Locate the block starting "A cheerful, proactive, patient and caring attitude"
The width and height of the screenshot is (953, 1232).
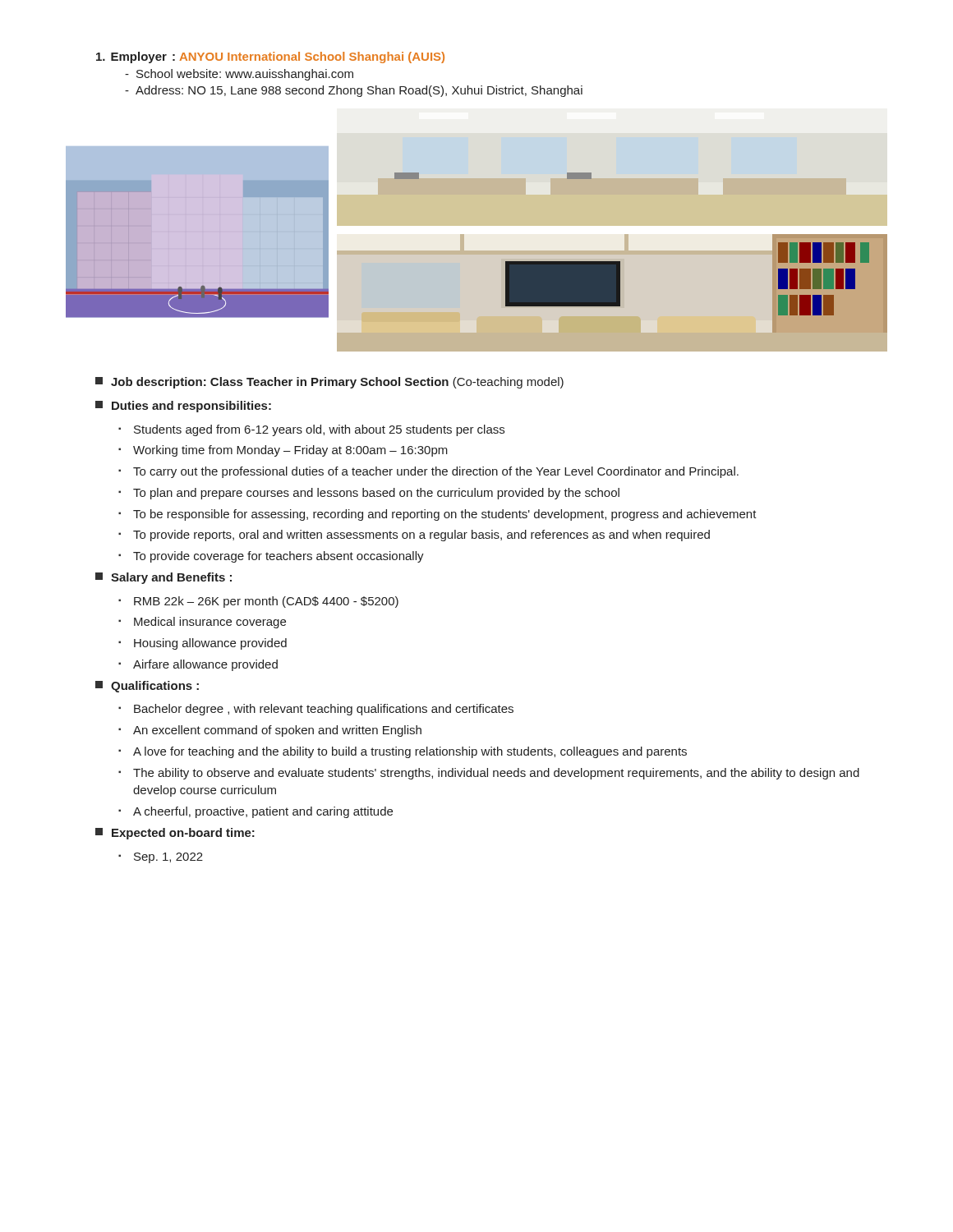coord(263,811)
